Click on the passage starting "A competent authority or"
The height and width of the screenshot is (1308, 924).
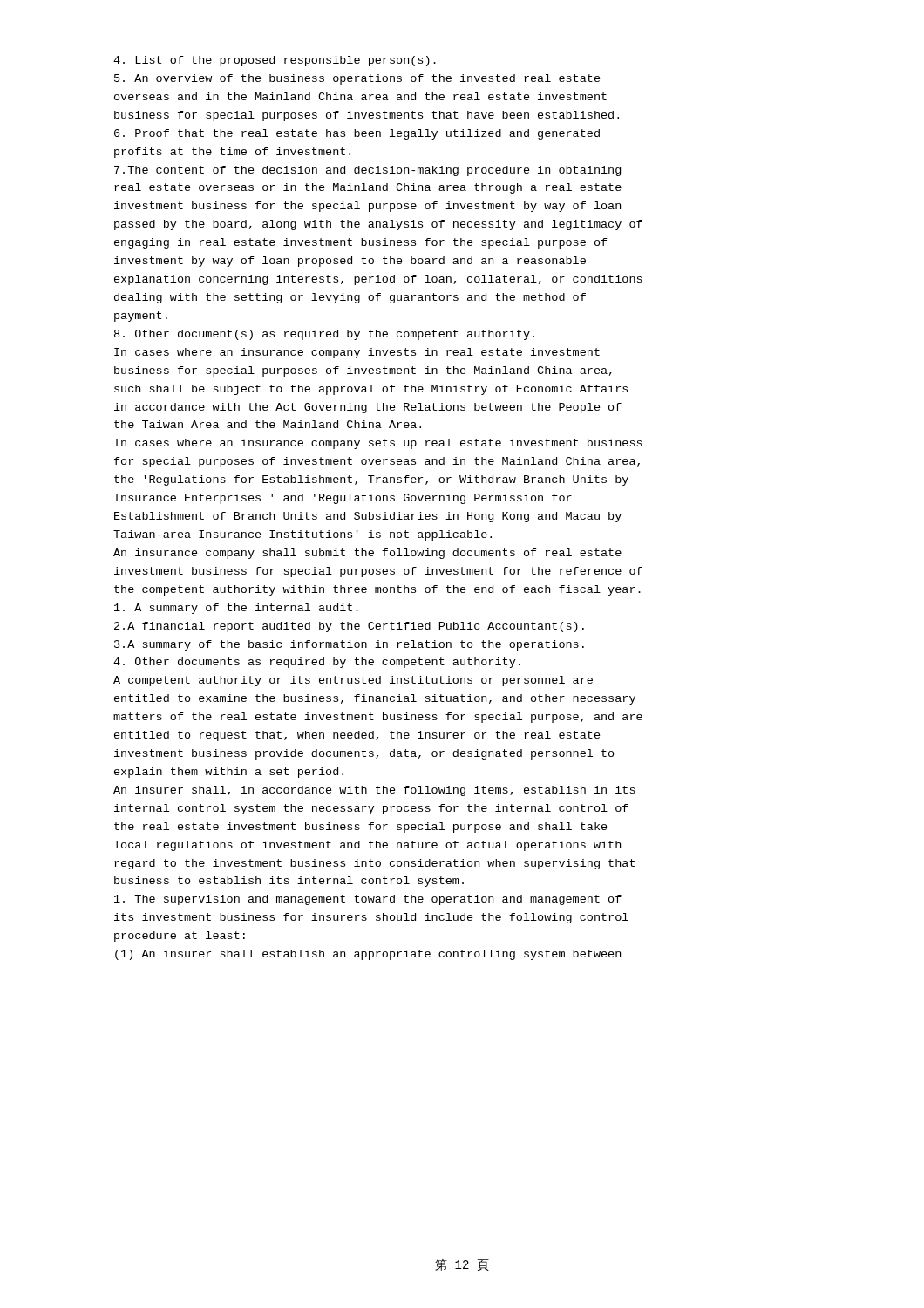pyautogui.click(x=378, y=727)
